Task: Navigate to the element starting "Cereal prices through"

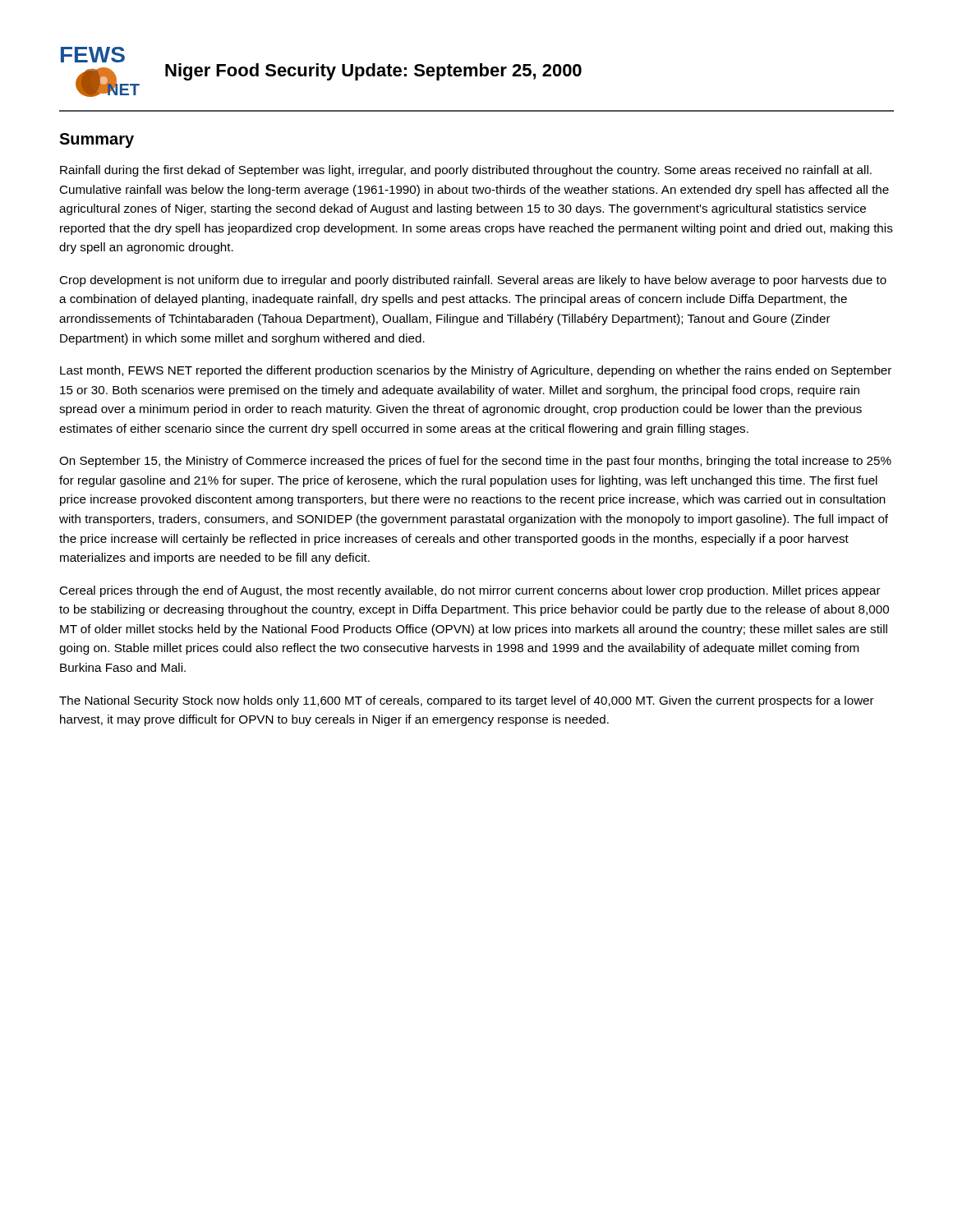Action: coord(474,629)
